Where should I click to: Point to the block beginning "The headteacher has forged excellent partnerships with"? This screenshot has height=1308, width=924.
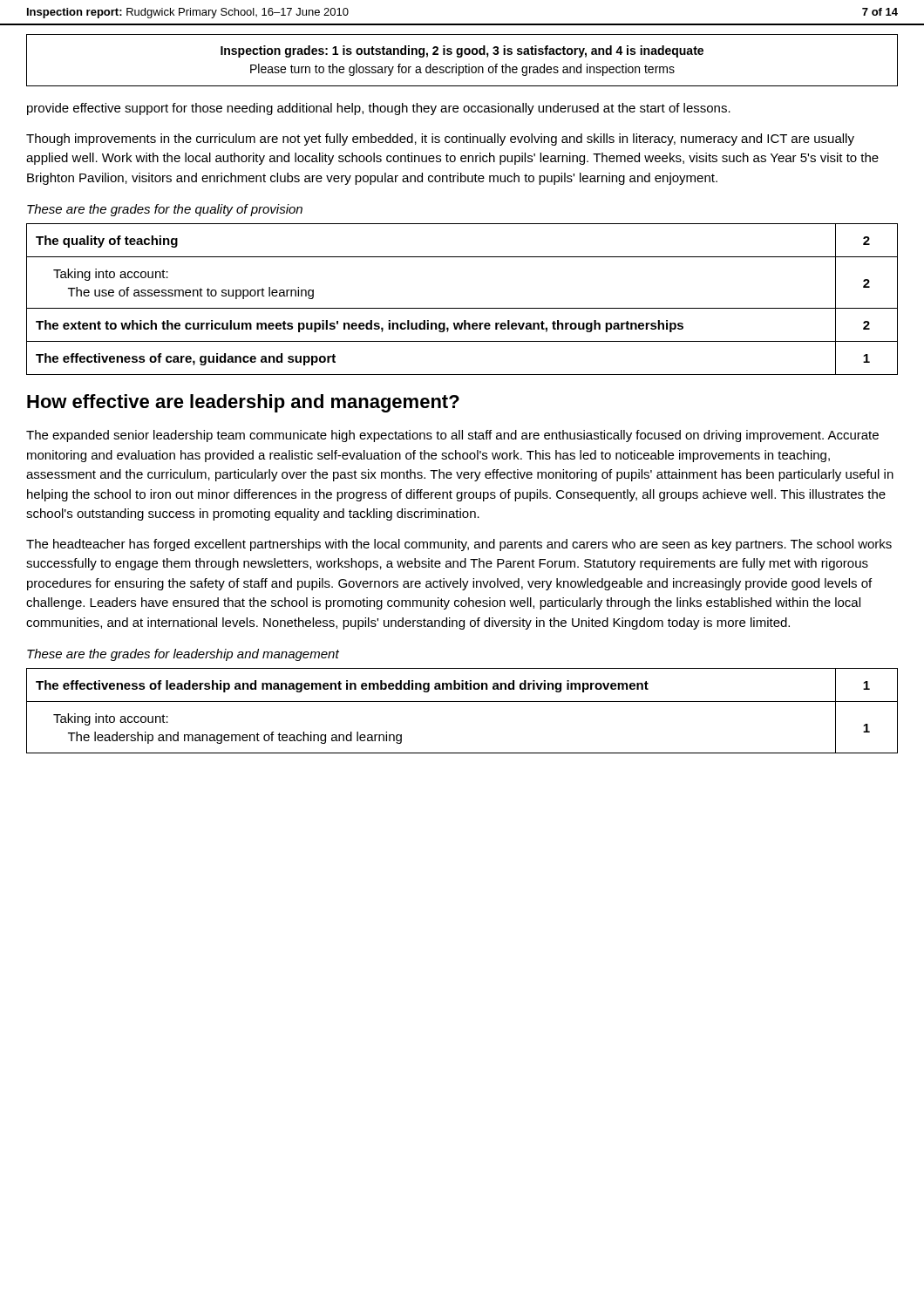tap(459, 583)
